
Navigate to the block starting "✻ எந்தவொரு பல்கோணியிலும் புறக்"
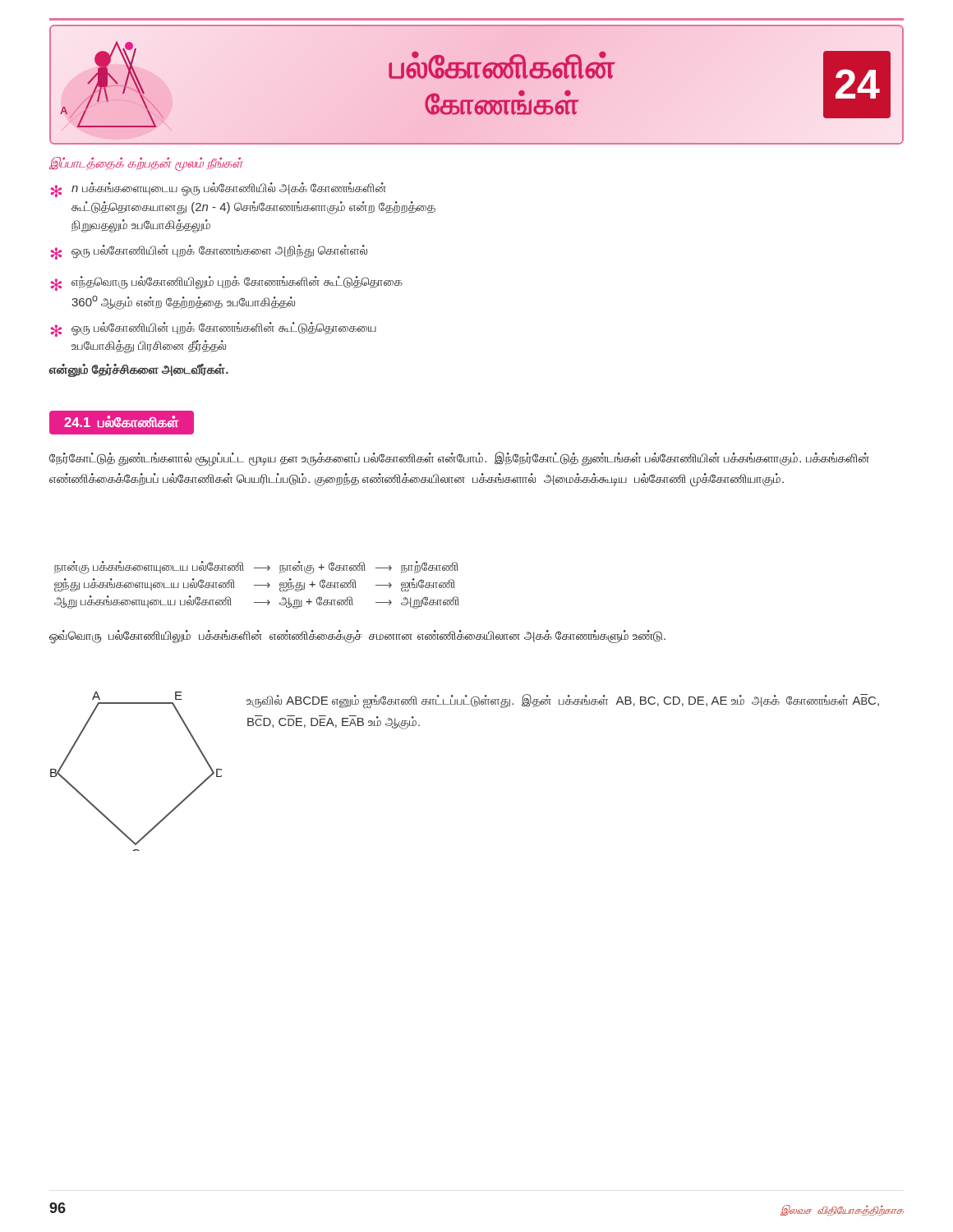[x=226, y=292]
